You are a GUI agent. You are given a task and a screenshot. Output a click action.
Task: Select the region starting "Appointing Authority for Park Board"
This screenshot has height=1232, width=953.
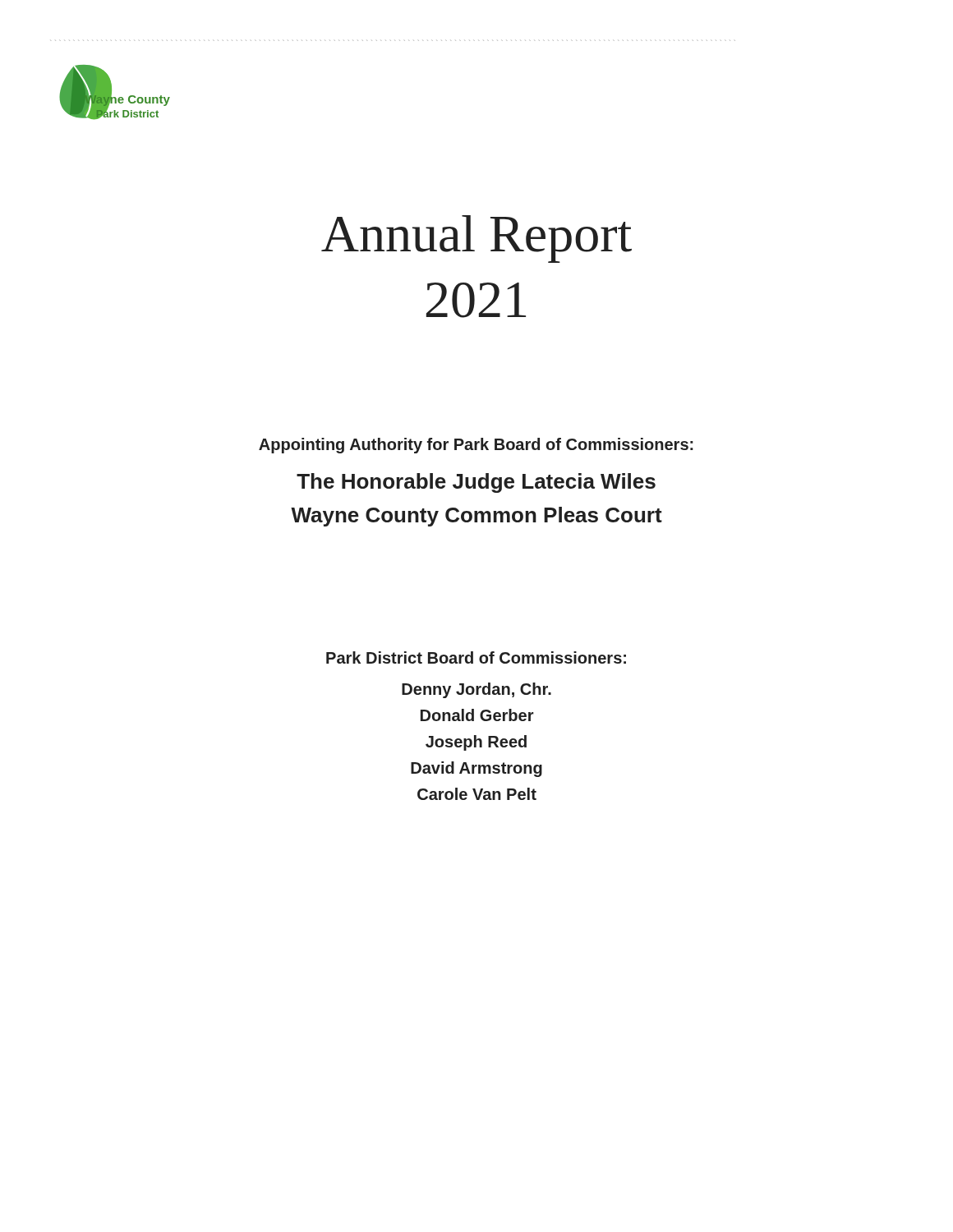pyautogui.click(x=476, y=482)
